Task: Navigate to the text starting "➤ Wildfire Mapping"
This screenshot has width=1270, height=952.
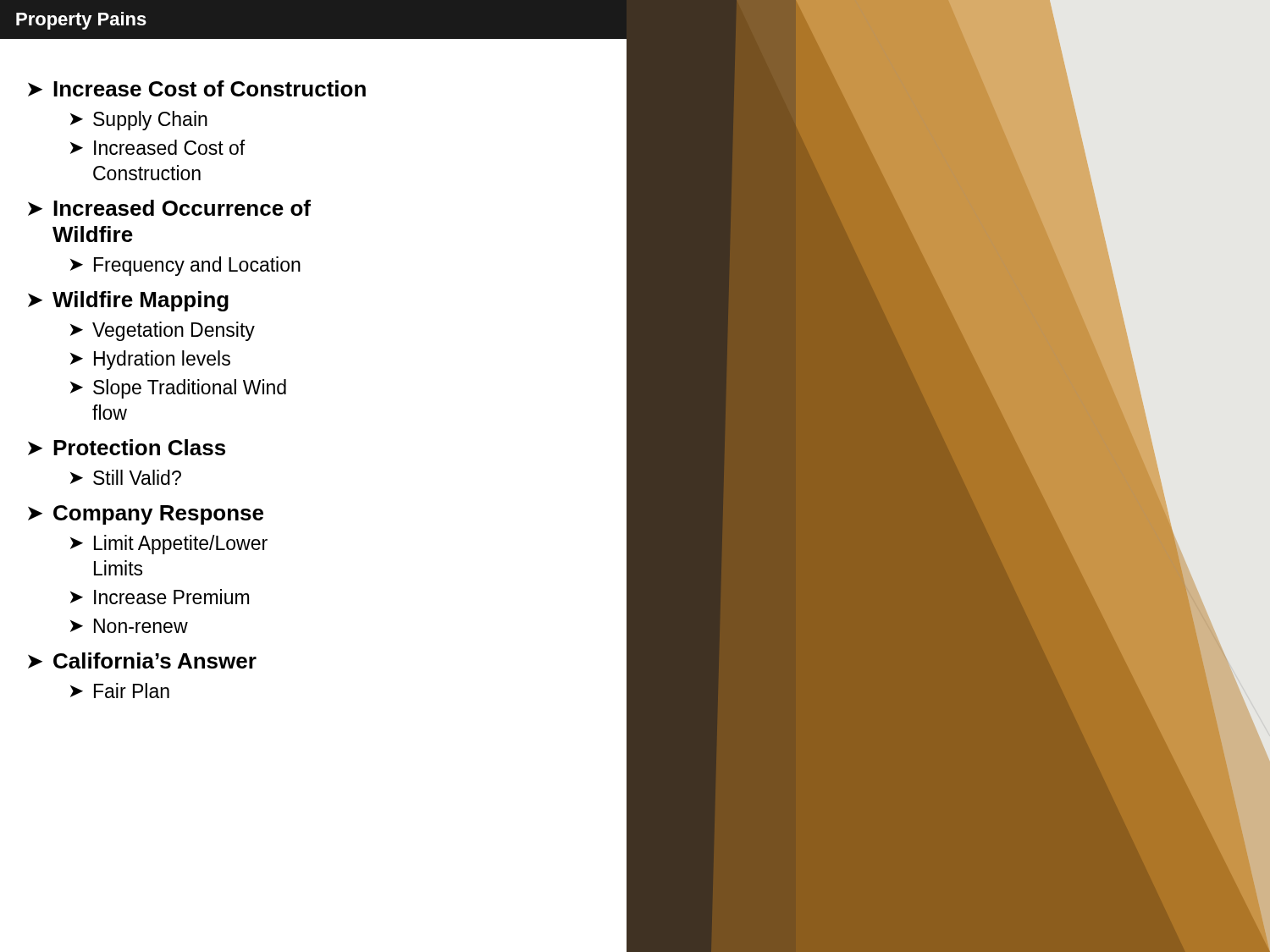Action: coord(128,300)
